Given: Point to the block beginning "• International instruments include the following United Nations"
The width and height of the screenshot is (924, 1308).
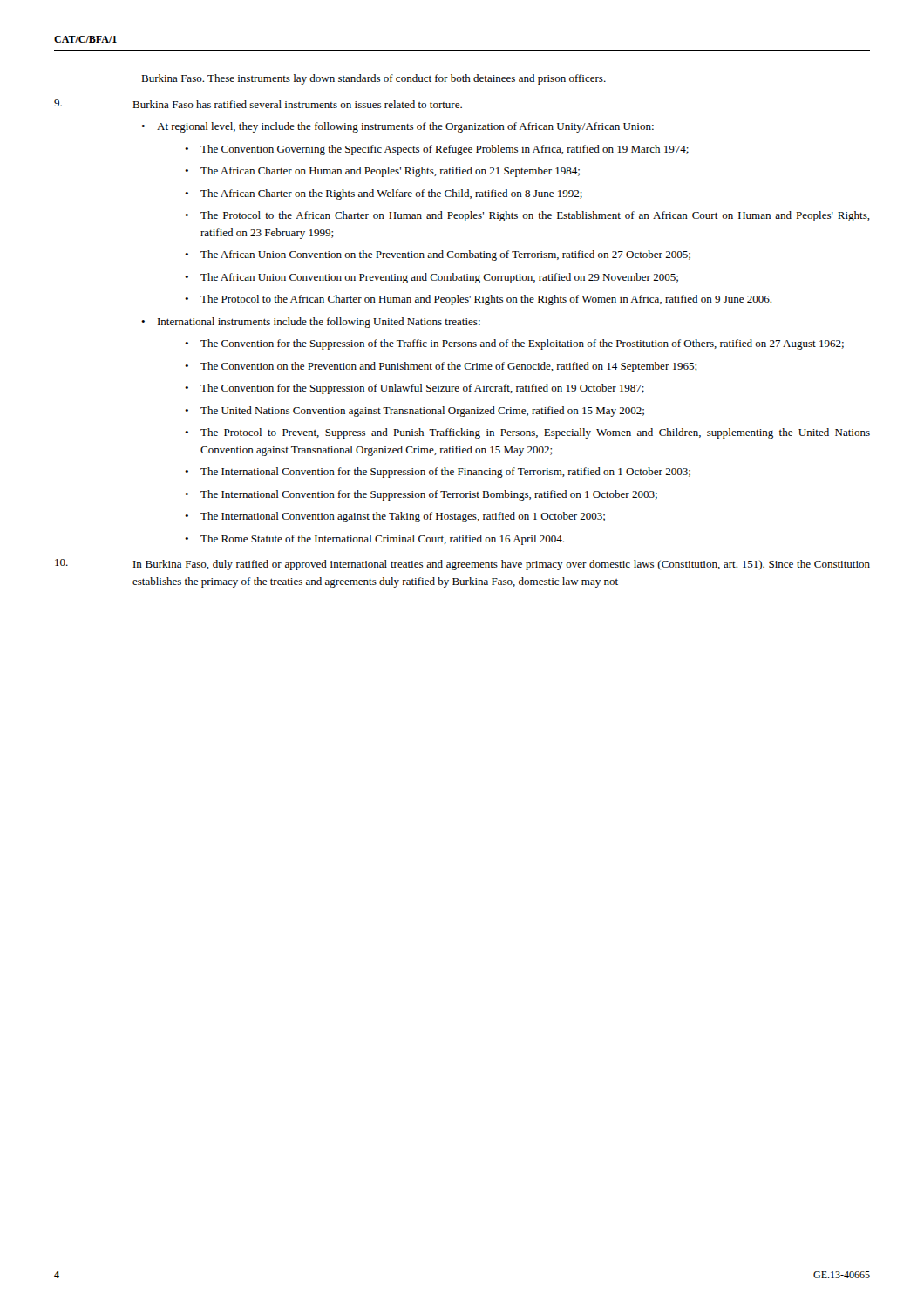Looking at the screenshot, I should (x=311, y=323).
